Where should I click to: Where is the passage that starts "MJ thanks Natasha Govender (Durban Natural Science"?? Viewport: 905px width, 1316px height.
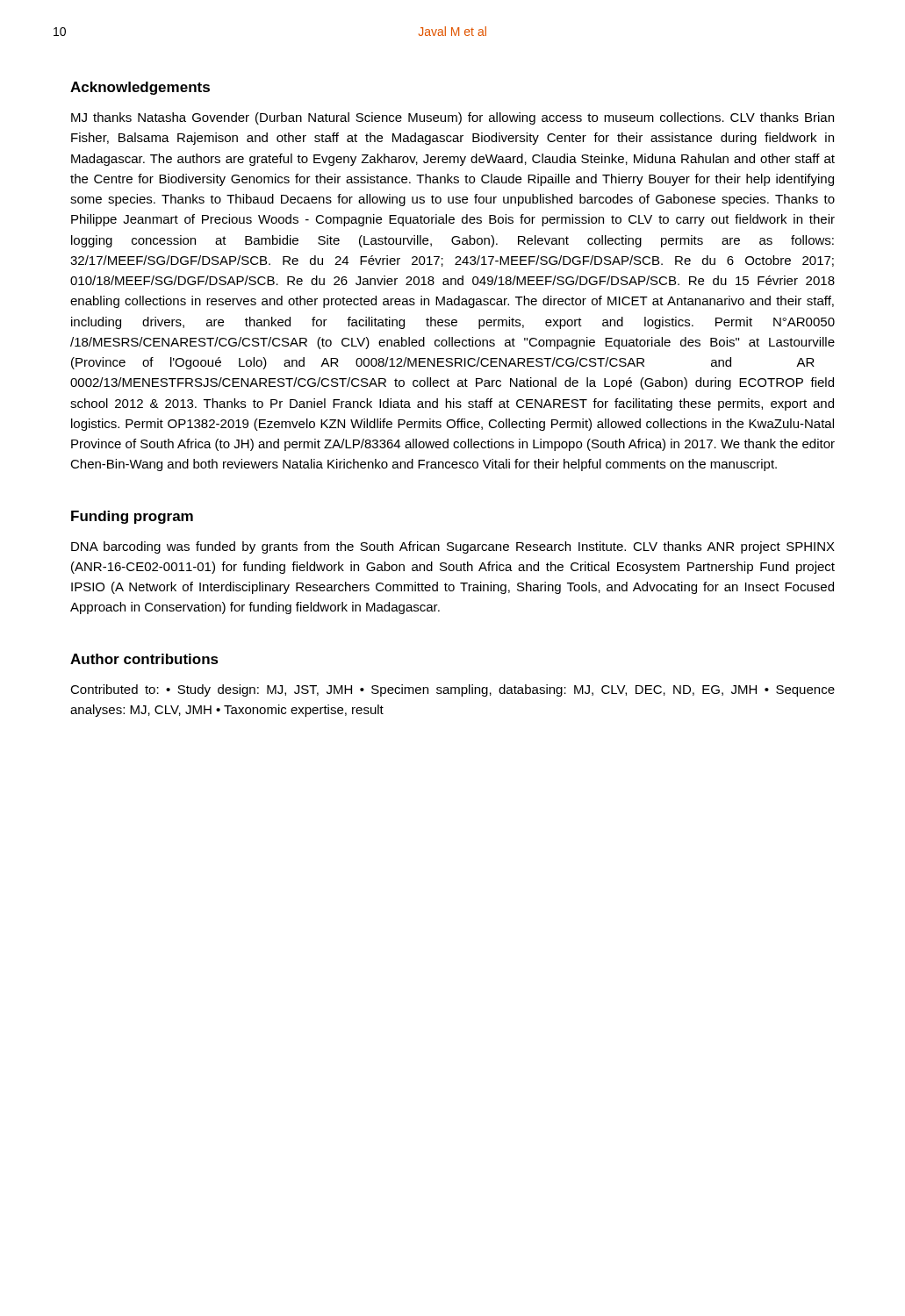pyautogui.click(x=452, y=291)
